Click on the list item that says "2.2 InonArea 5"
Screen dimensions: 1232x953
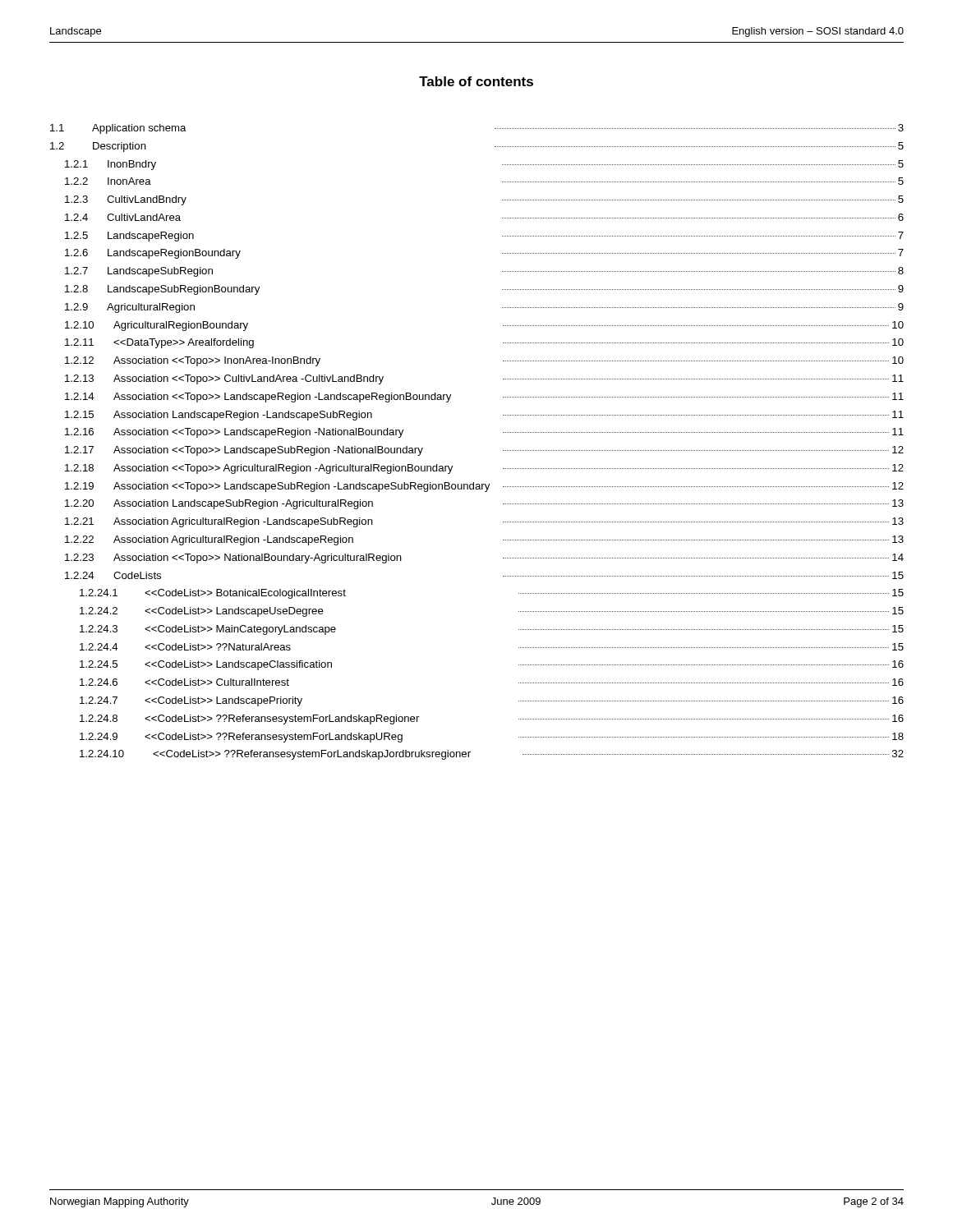(77, 181)
